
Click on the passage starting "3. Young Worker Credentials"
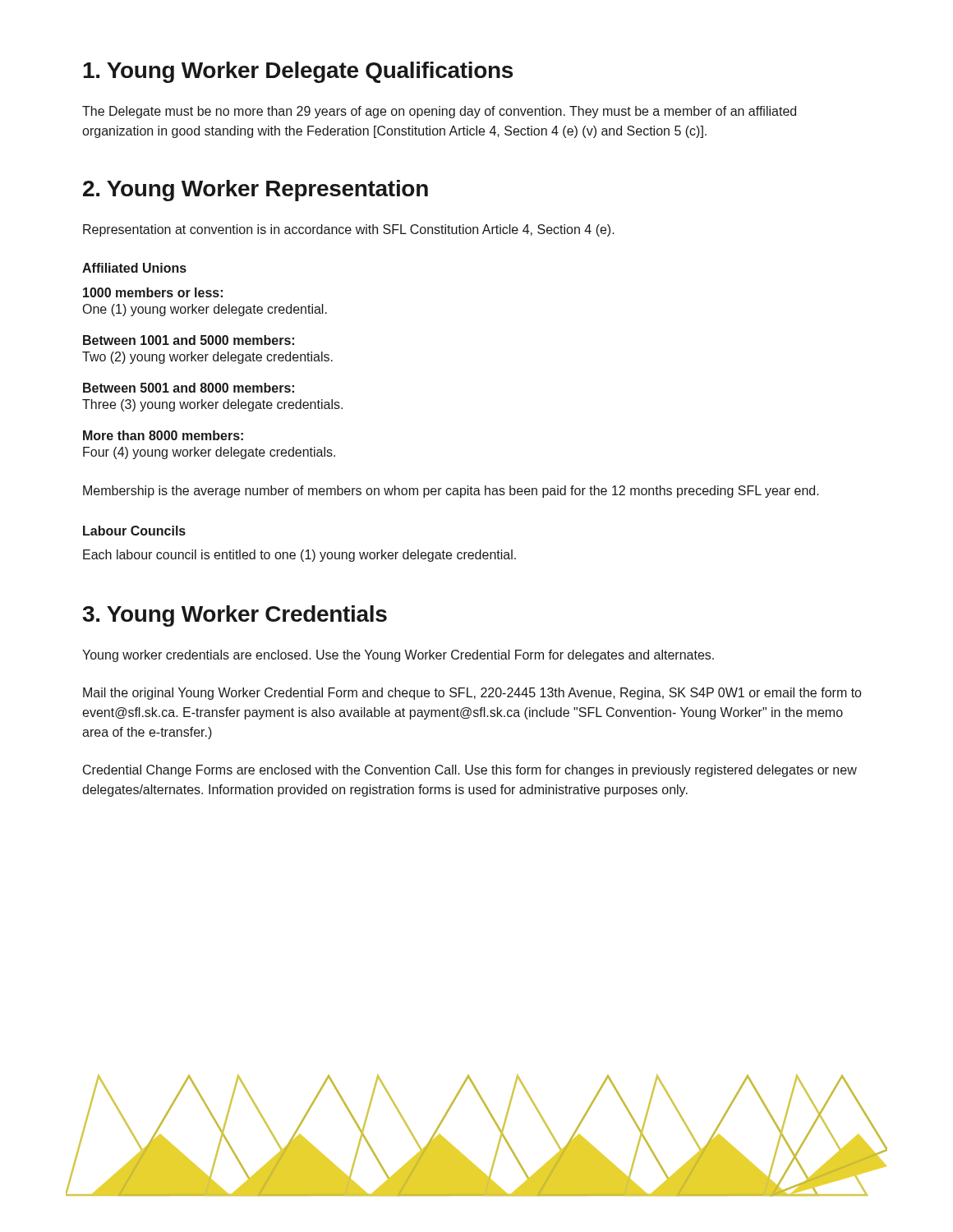(x=235, y=616)
